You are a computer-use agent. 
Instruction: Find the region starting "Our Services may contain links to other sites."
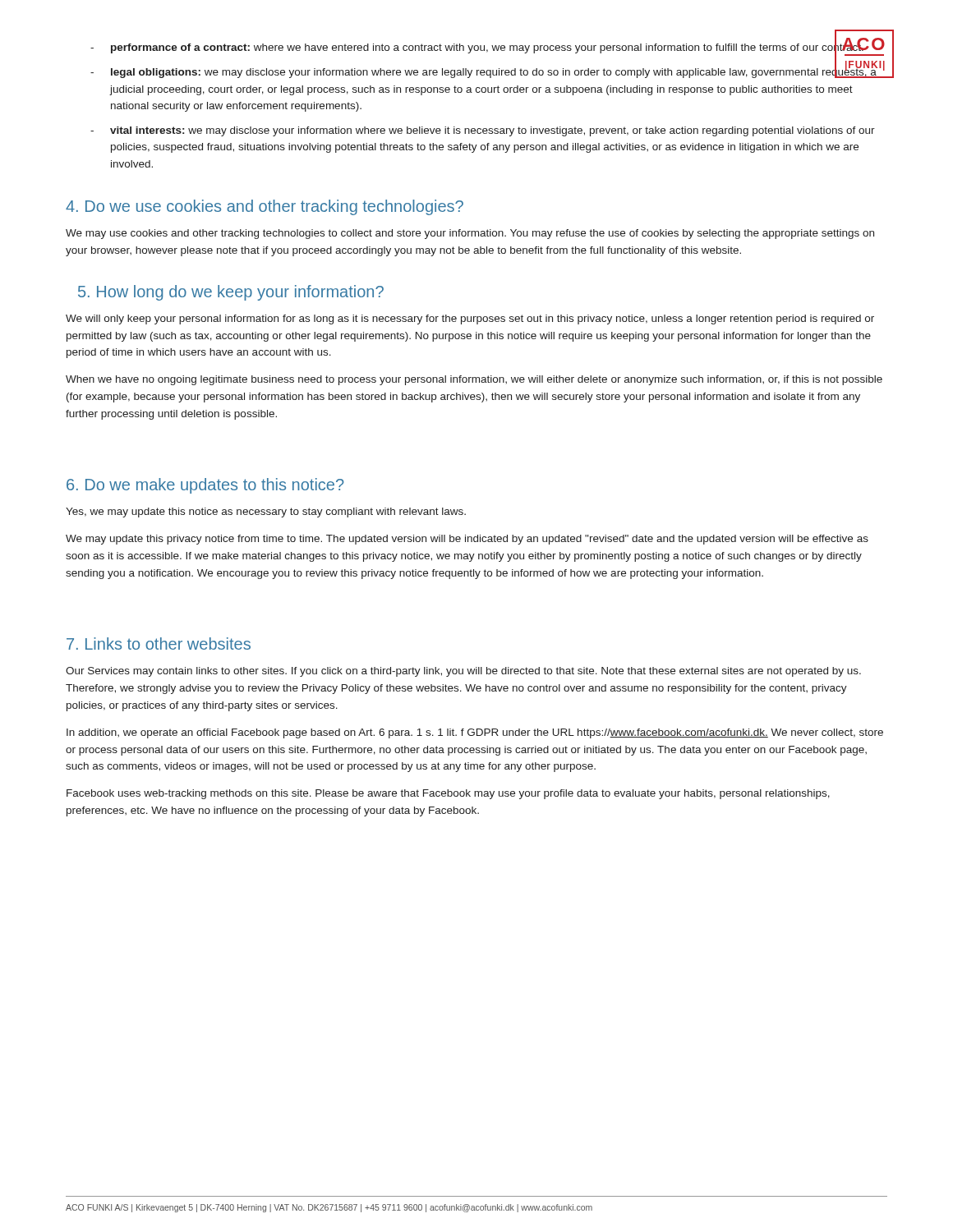(x=464, y=688)
